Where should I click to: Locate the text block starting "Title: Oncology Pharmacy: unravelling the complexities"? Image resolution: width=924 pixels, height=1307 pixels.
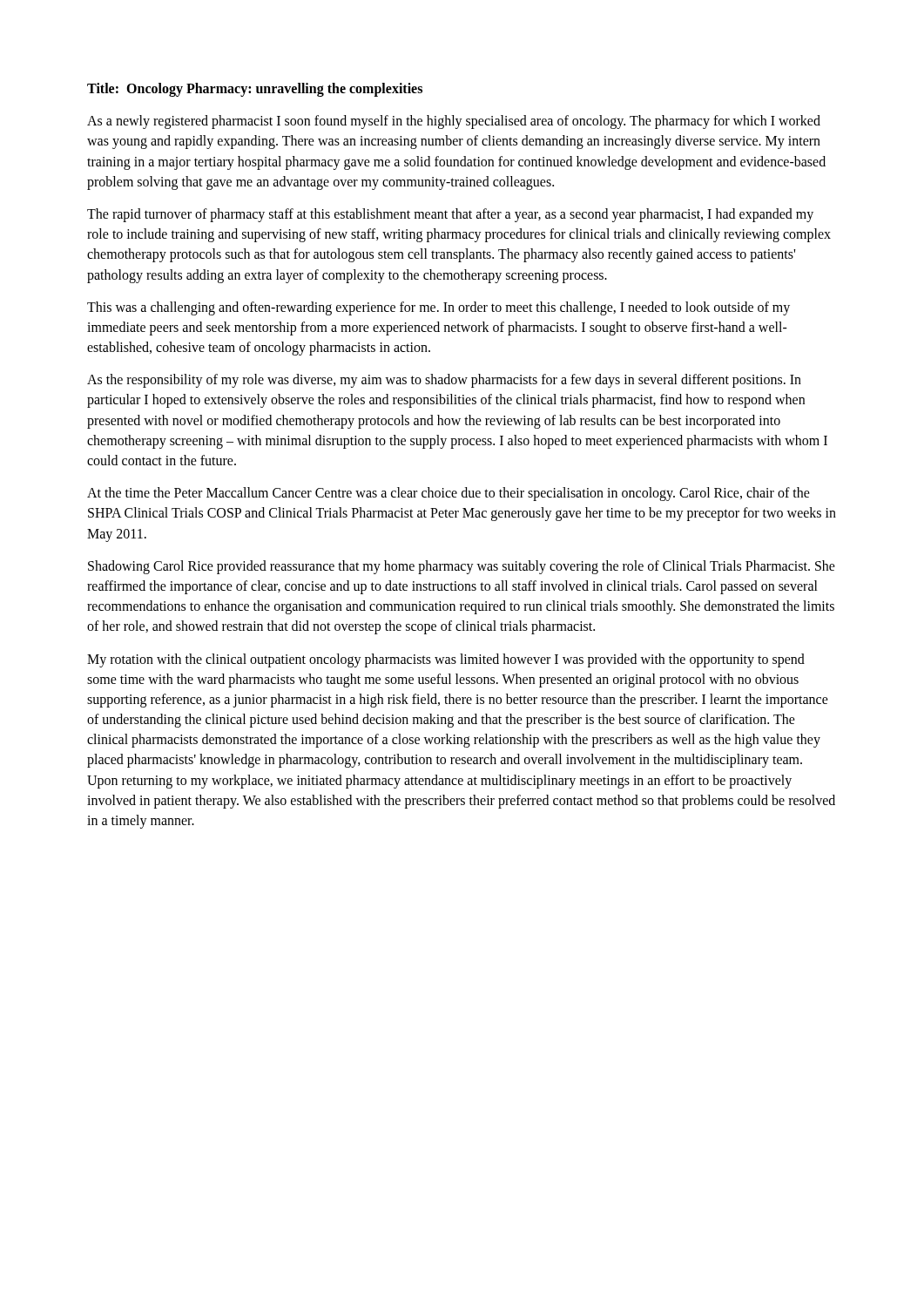(x=255, y=88)
